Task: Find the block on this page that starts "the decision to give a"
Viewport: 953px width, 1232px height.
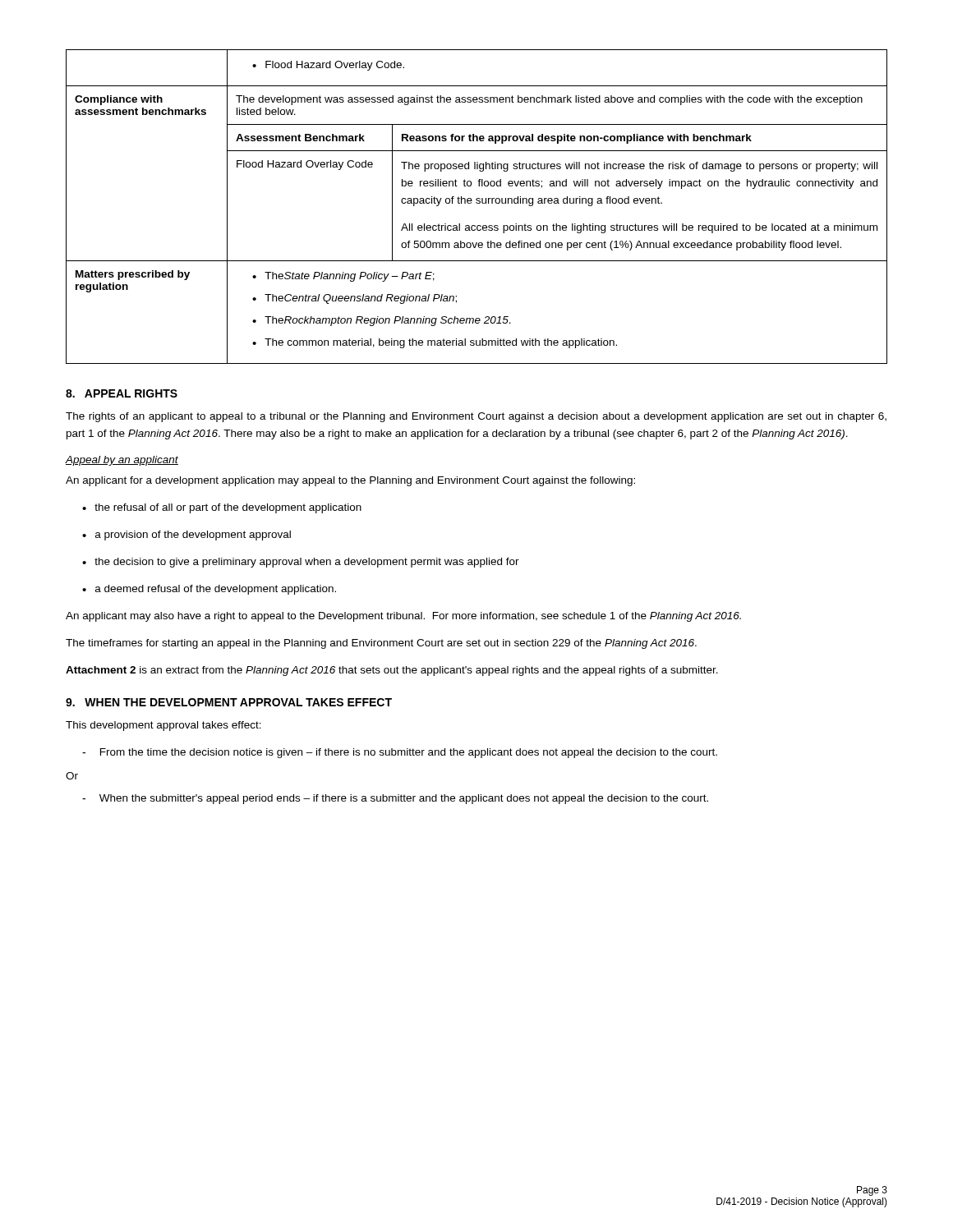Action: click(476, 563)
